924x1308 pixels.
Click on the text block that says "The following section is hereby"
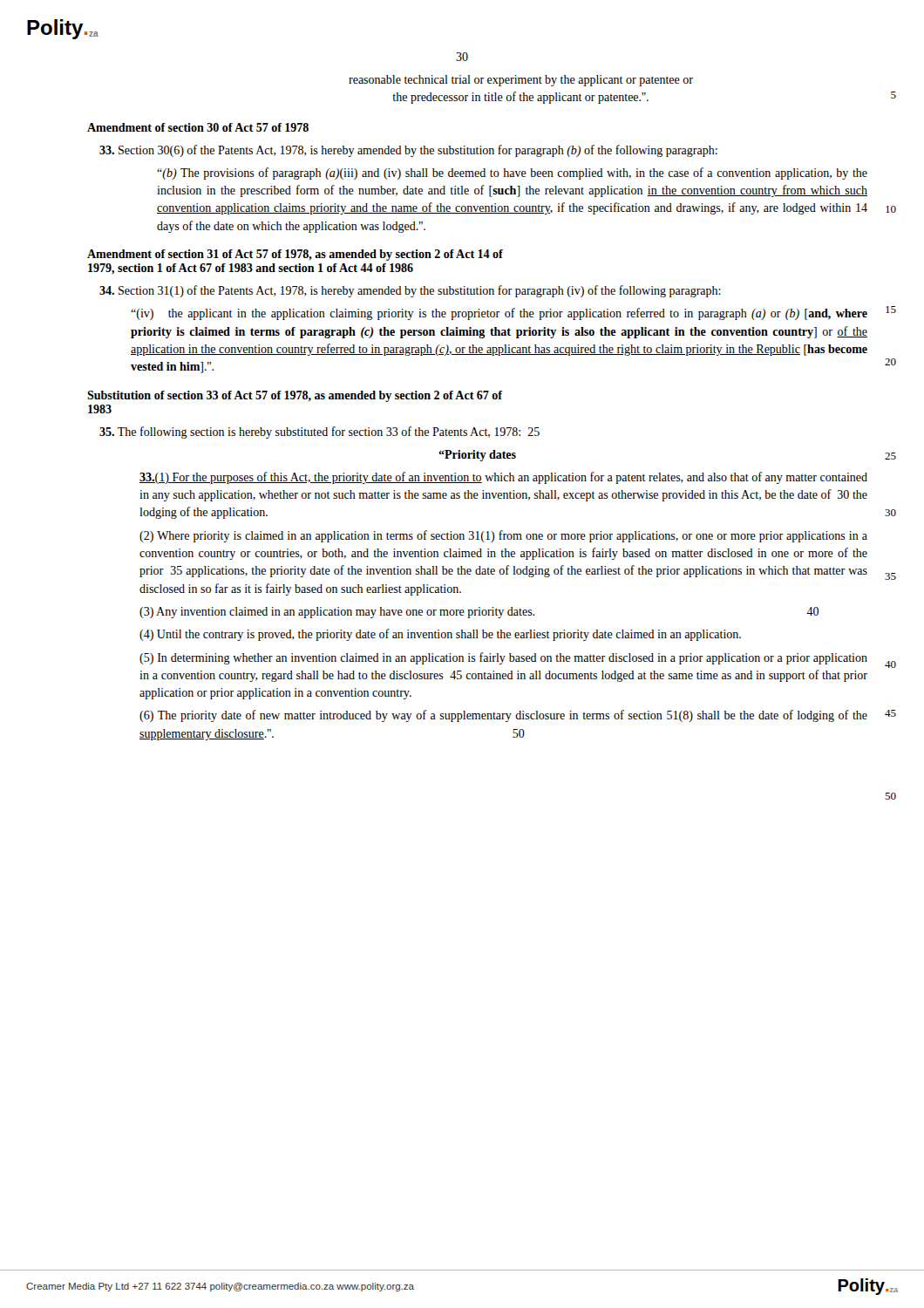click(x=313, y=432)
